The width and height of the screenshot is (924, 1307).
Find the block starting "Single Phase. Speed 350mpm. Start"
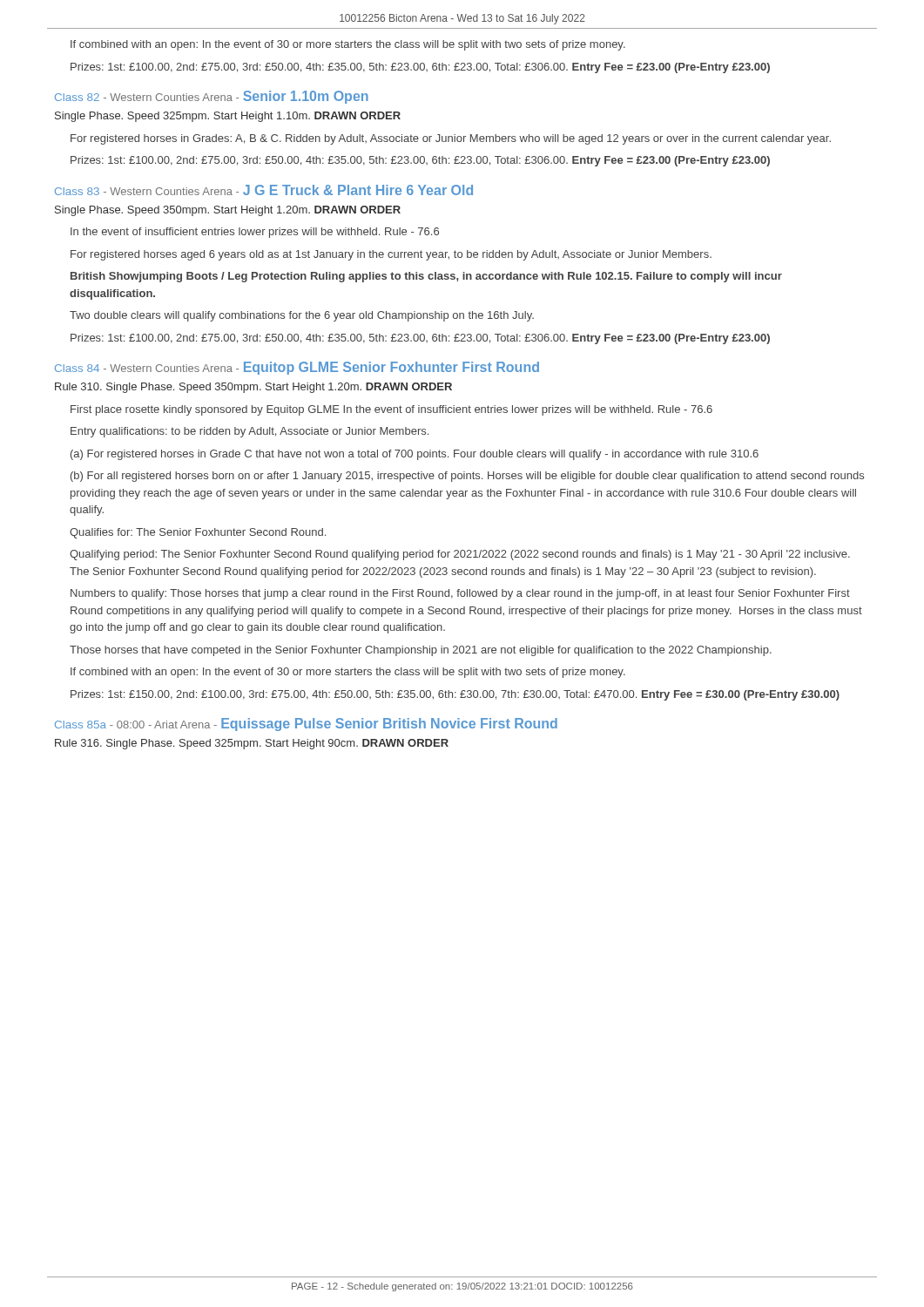tap(227, 209)
